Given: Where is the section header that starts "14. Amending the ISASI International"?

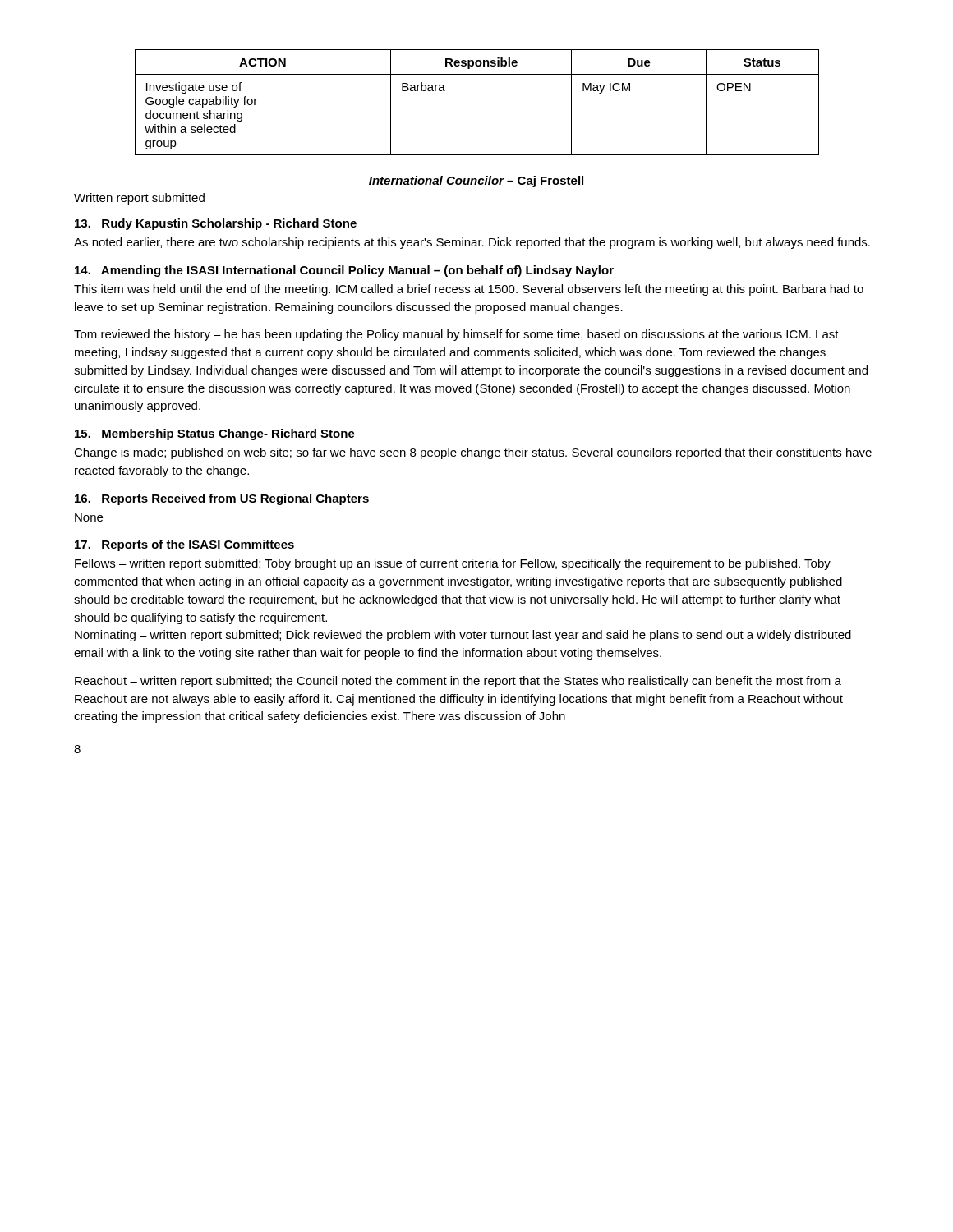Looking at the screenshot, I should click(344, 270).
